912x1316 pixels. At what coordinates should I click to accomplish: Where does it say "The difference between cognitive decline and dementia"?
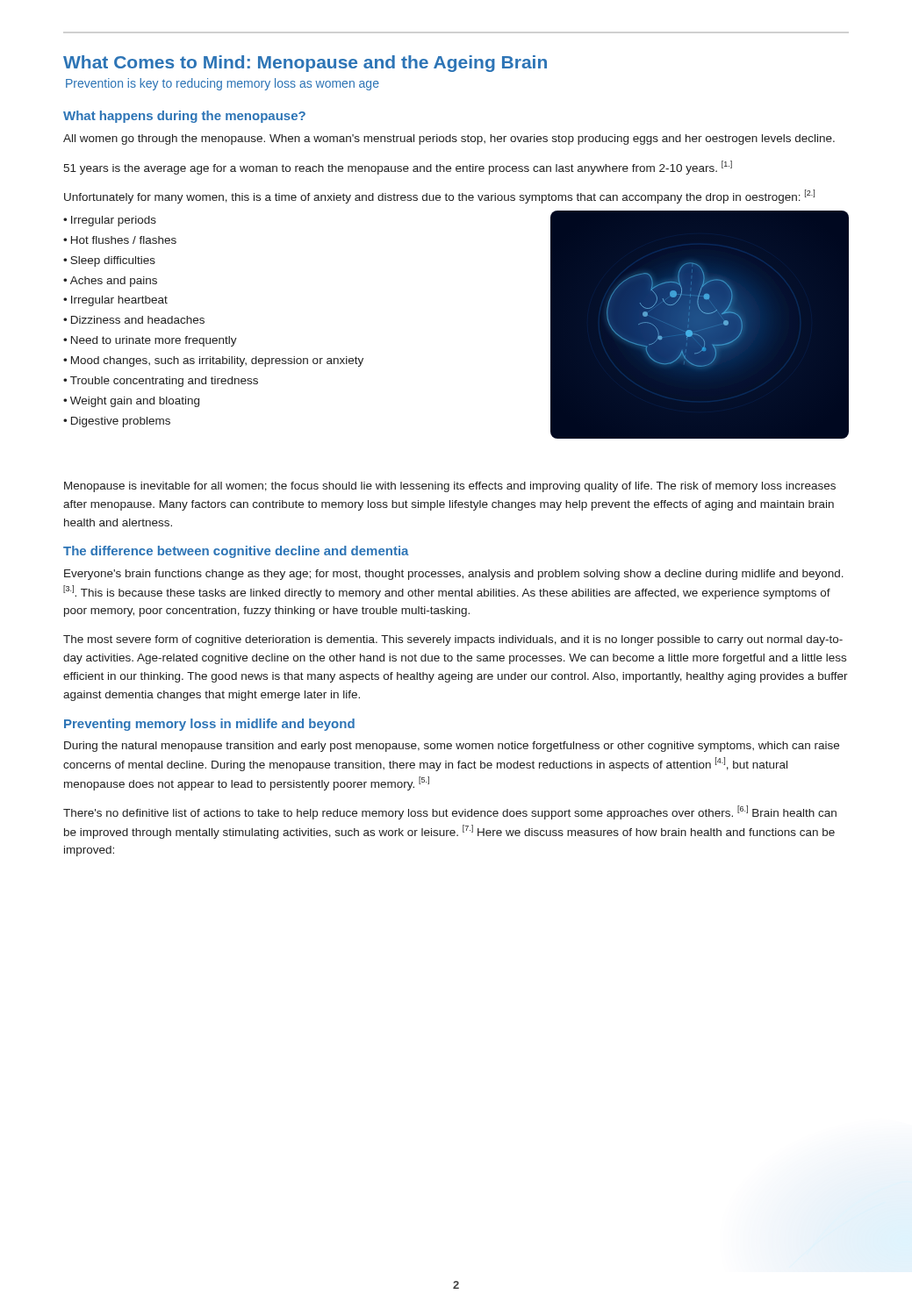pos(236,552)
